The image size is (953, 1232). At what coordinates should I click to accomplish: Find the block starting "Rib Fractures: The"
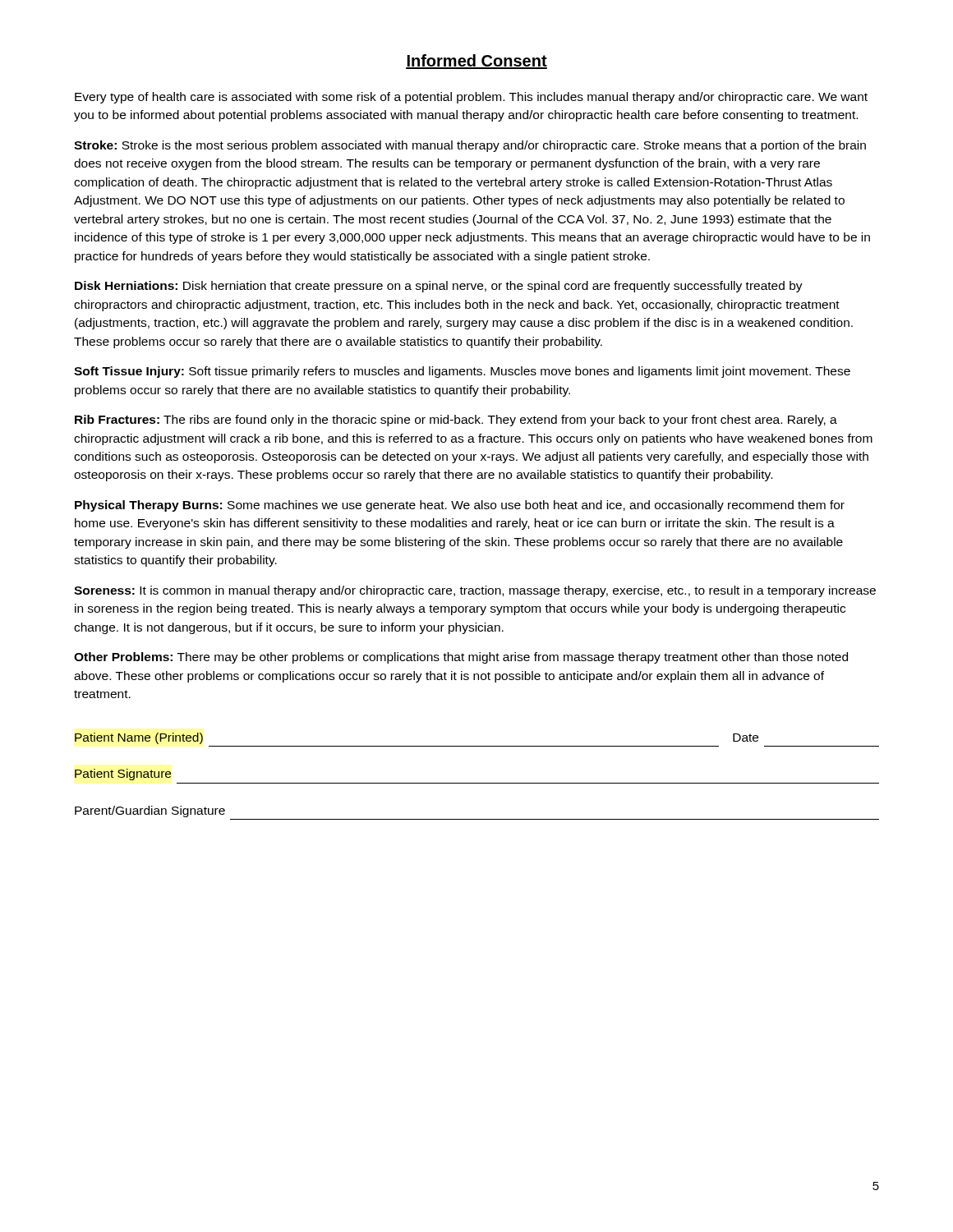coord(473,447)
